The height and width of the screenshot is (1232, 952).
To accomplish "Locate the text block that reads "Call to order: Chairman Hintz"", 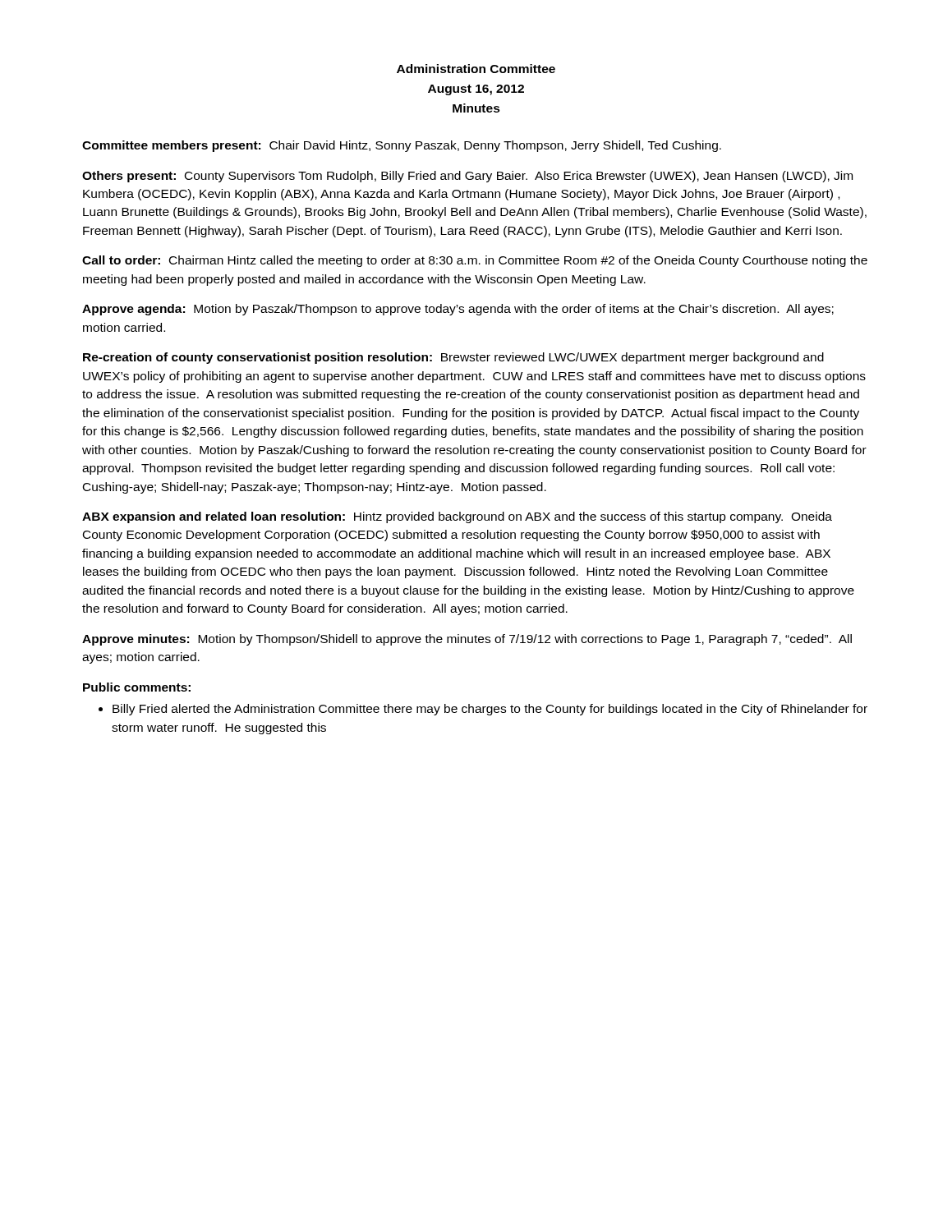I will tap(475, 270).
